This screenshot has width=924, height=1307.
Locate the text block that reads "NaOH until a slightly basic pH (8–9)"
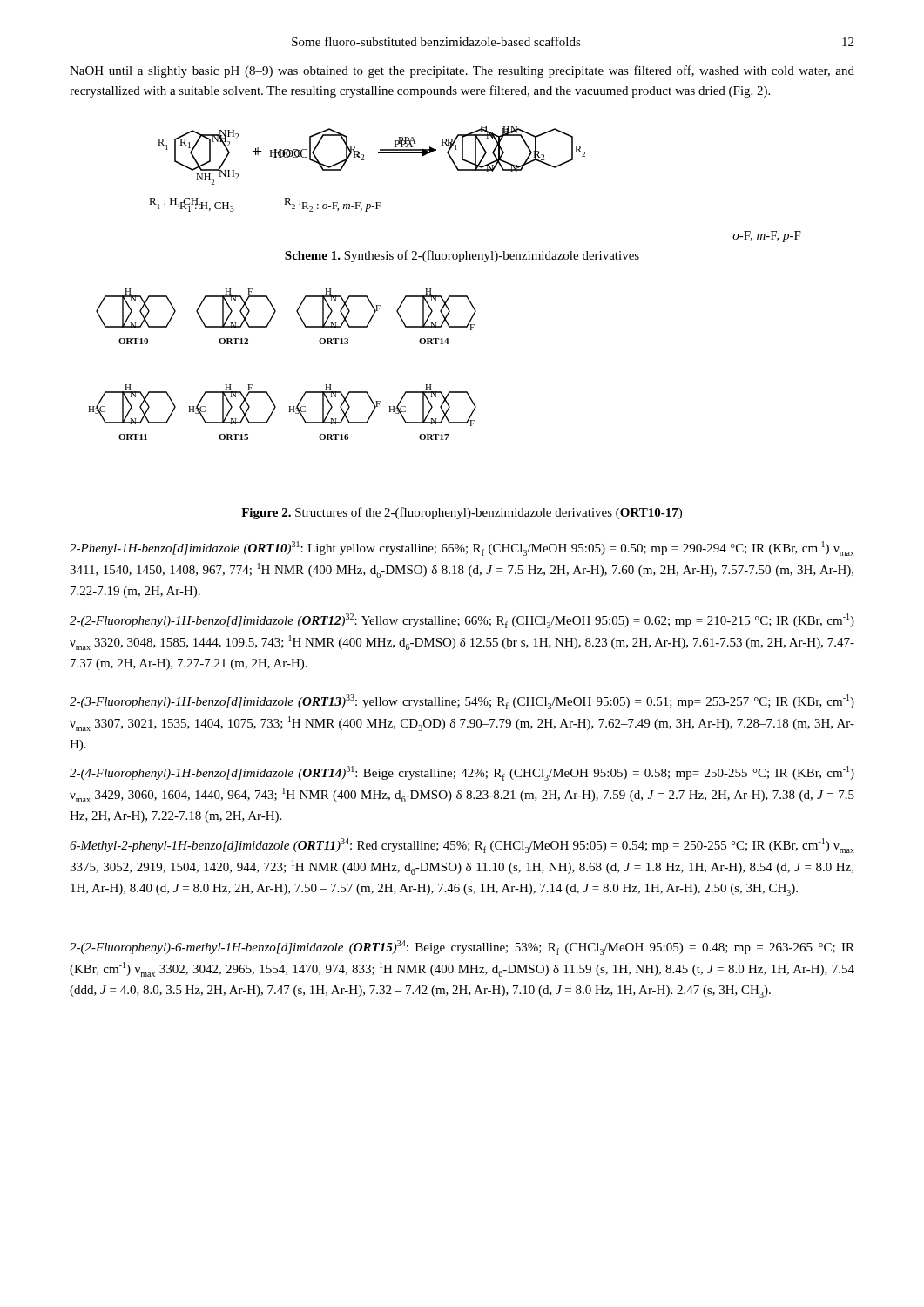click(x=462, y=80)
